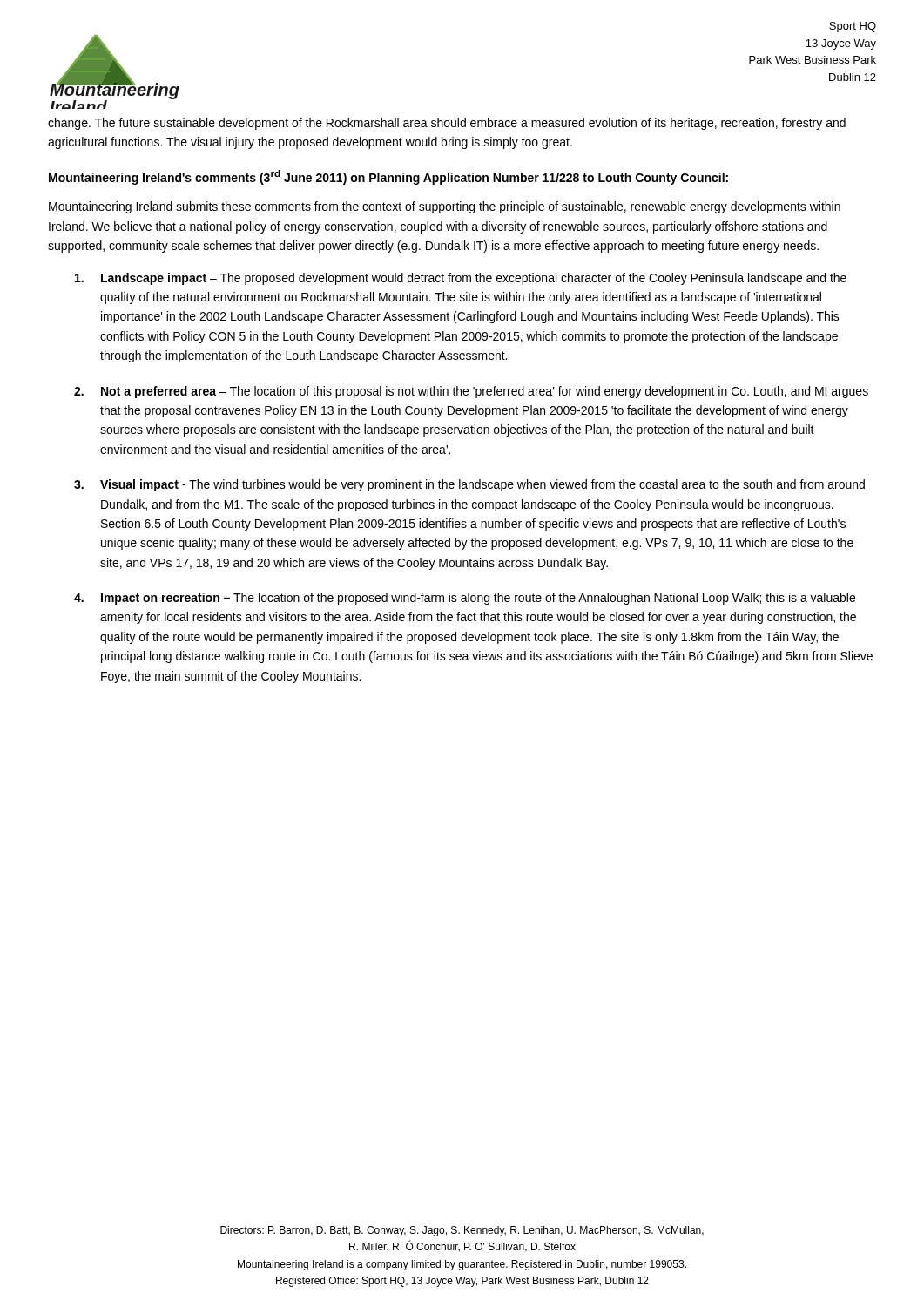924x1307 pixels.
Task: Click the passage that begins "Mountaineering Ireland submits these comments"
Action: click(444, 226)
